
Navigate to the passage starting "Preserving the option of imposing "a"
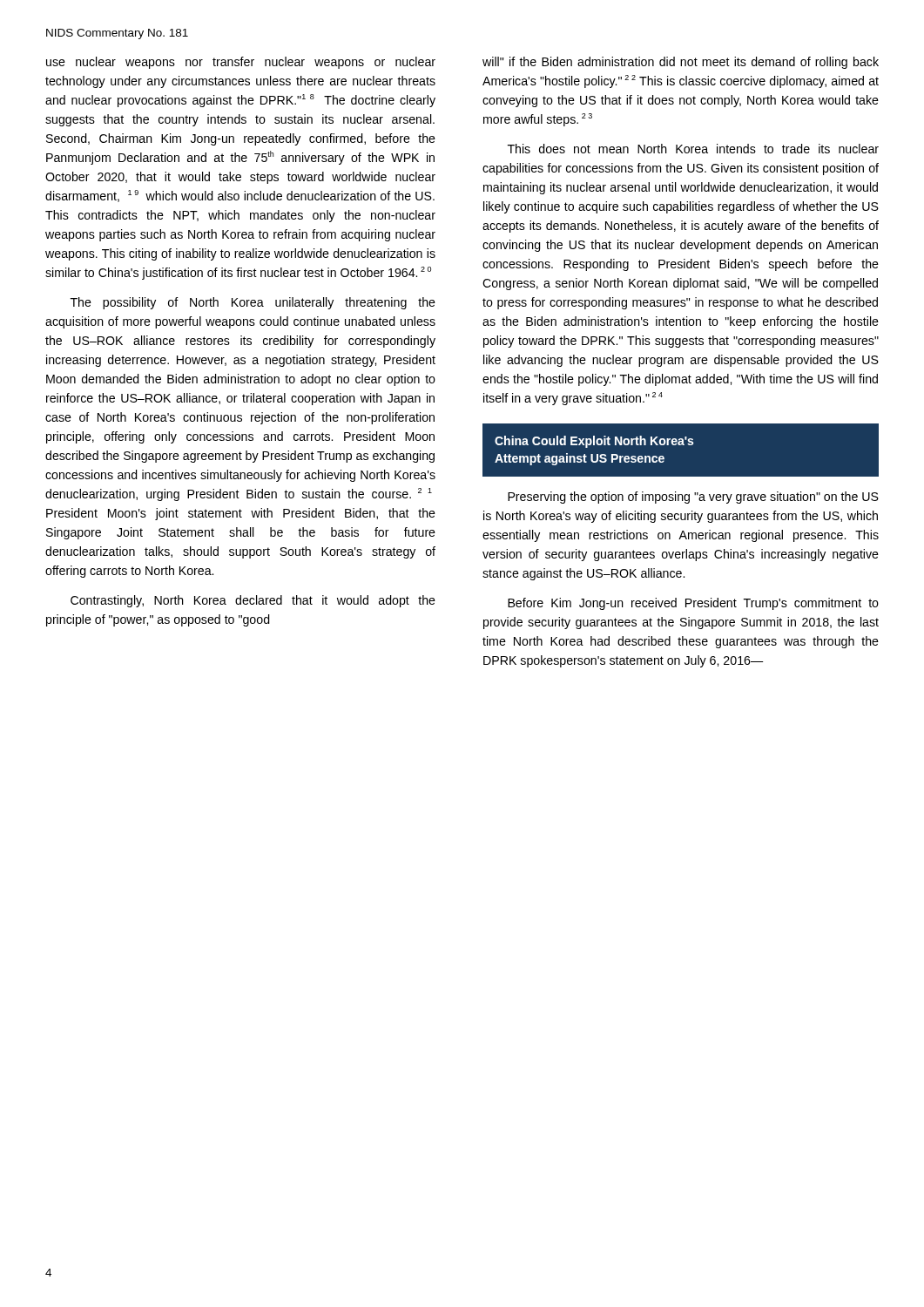(x=681, y=535)
